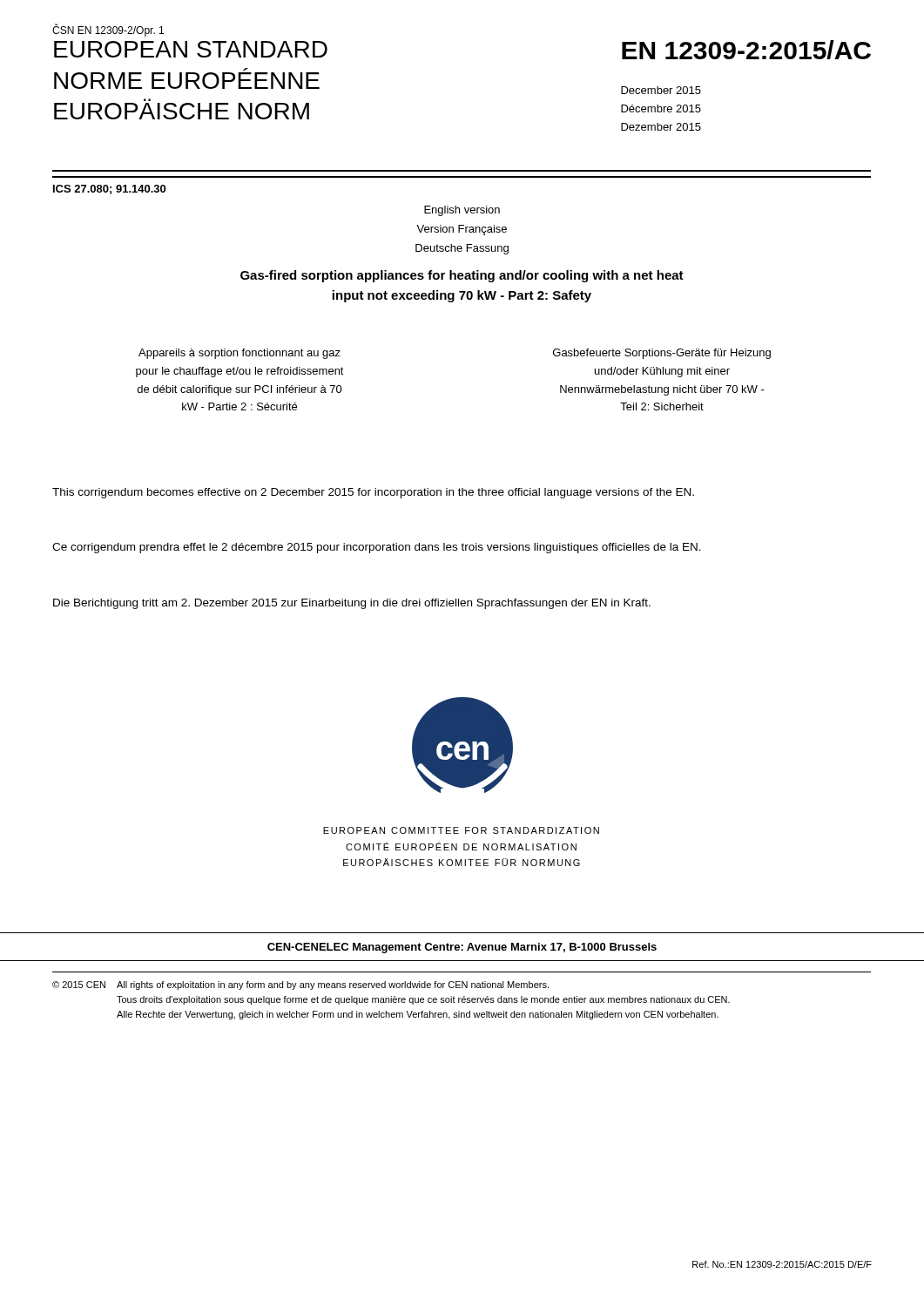924x1307 pixels.
Task: Click on the element starting "EUROPEAN STANDARD NORME EUROPÉENNE EUROPÄISCHE"
Action: pyautogui.click(x=213, y=81)
